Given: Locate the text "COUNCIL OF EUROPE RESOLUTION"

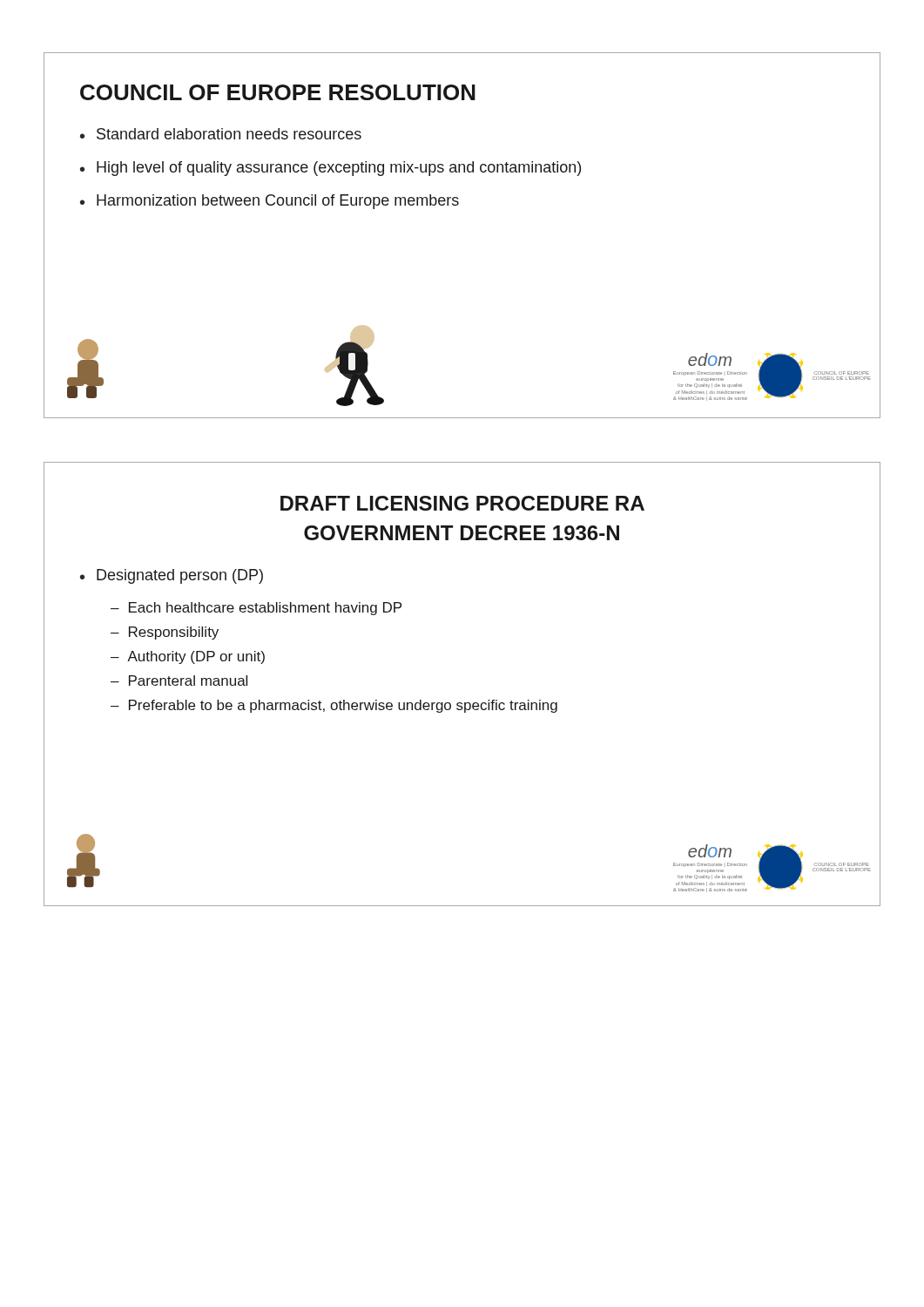Looking at the screenshot, I should pos(462,93).
